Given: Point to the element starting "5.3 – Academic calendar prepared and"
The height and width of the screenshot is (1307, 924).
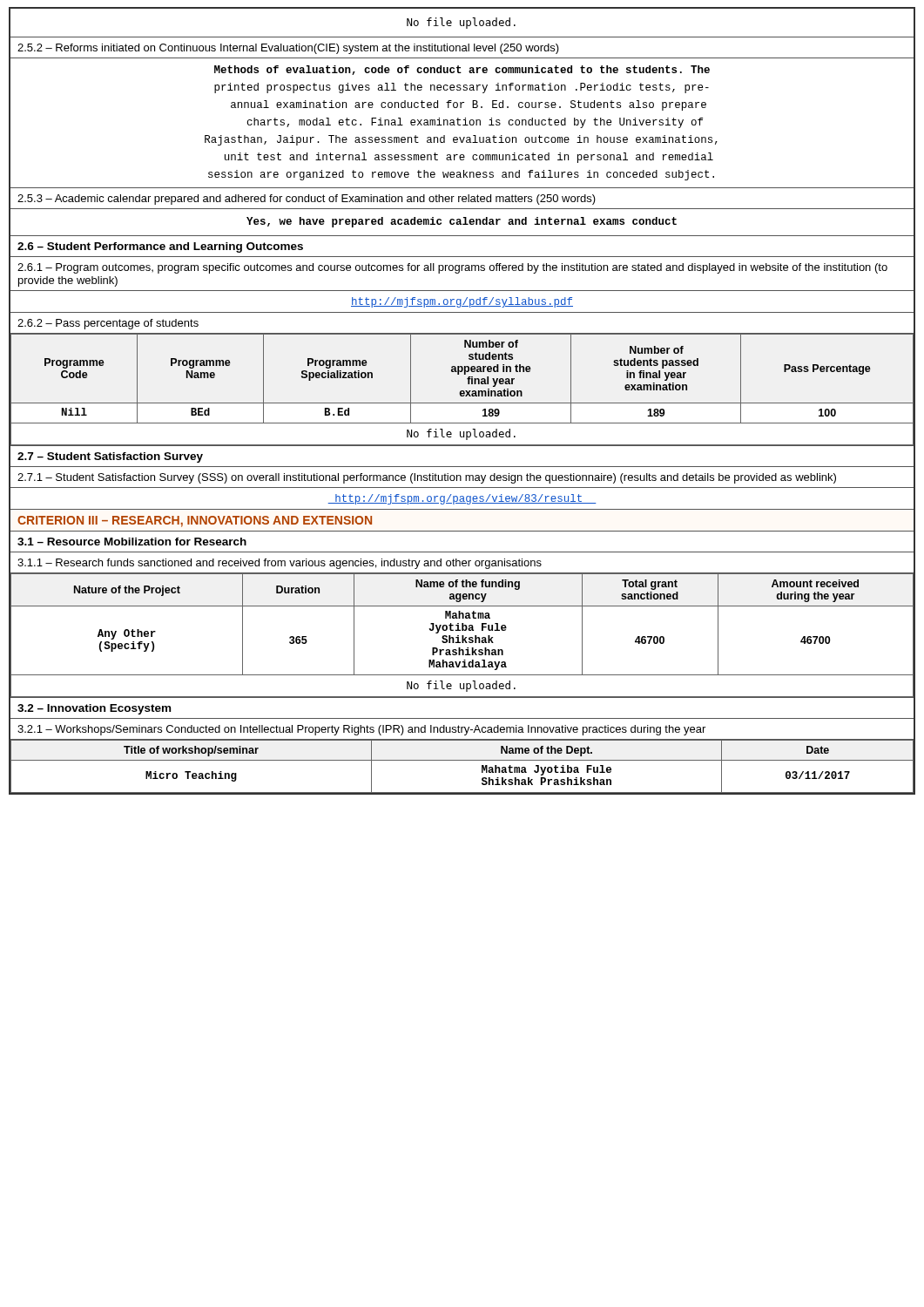Looking at the screenshot, I should pyautogui.click(x=307, y=198).
